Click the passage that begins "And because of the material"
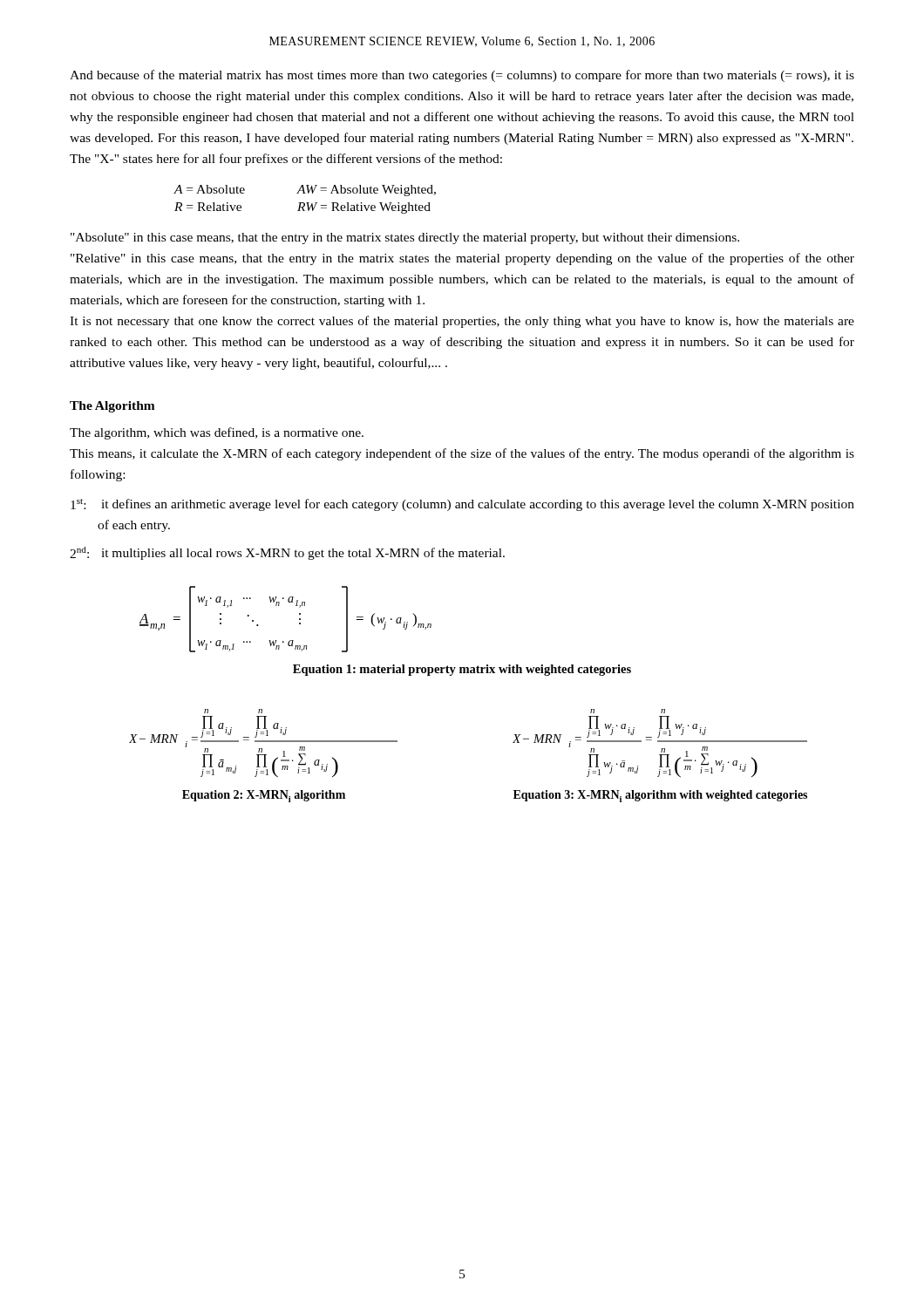 coord(462,117)
